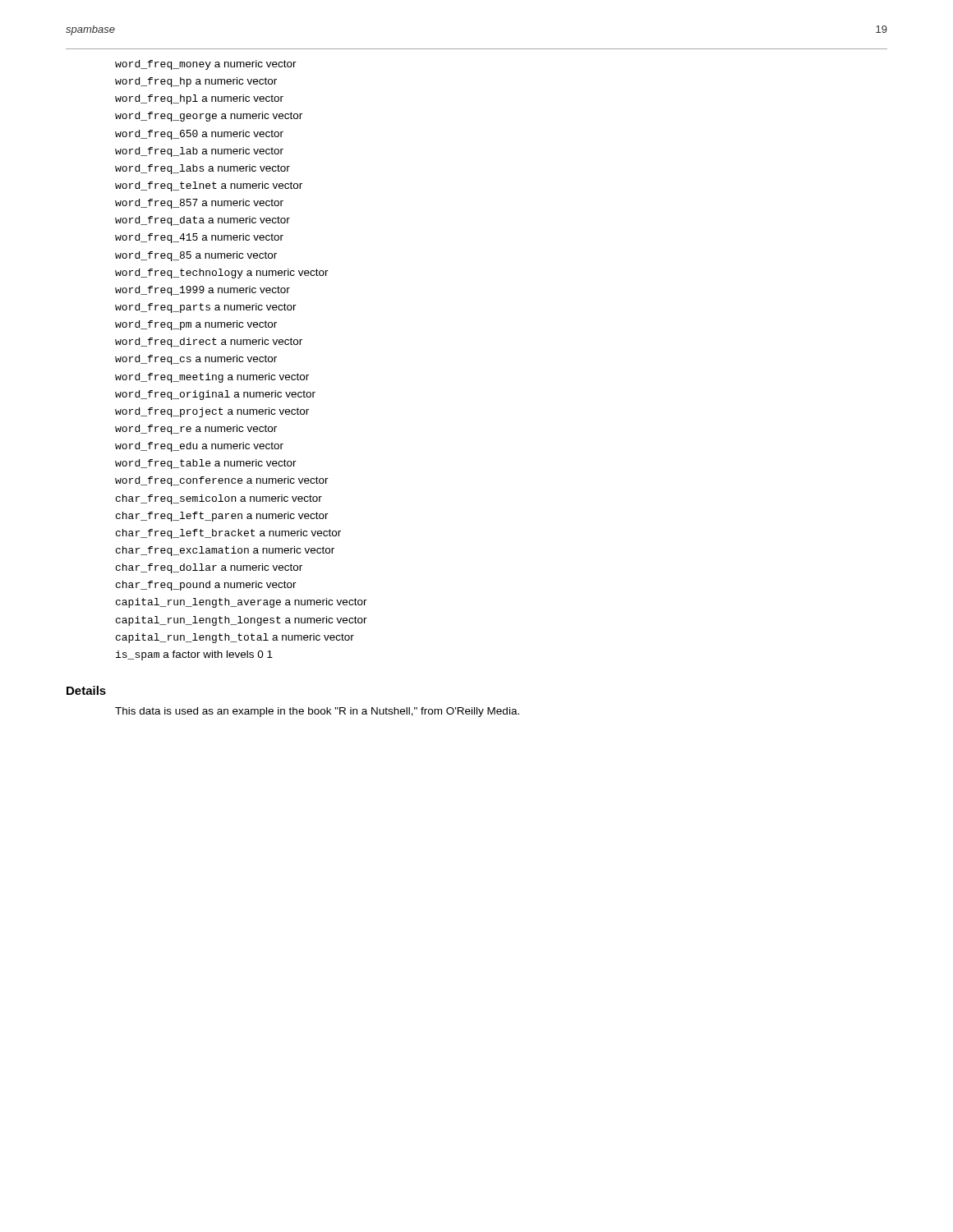
Task: Navigate to the region starting "word_freq_edu a numeric"
Action: (x=199, y=446)
